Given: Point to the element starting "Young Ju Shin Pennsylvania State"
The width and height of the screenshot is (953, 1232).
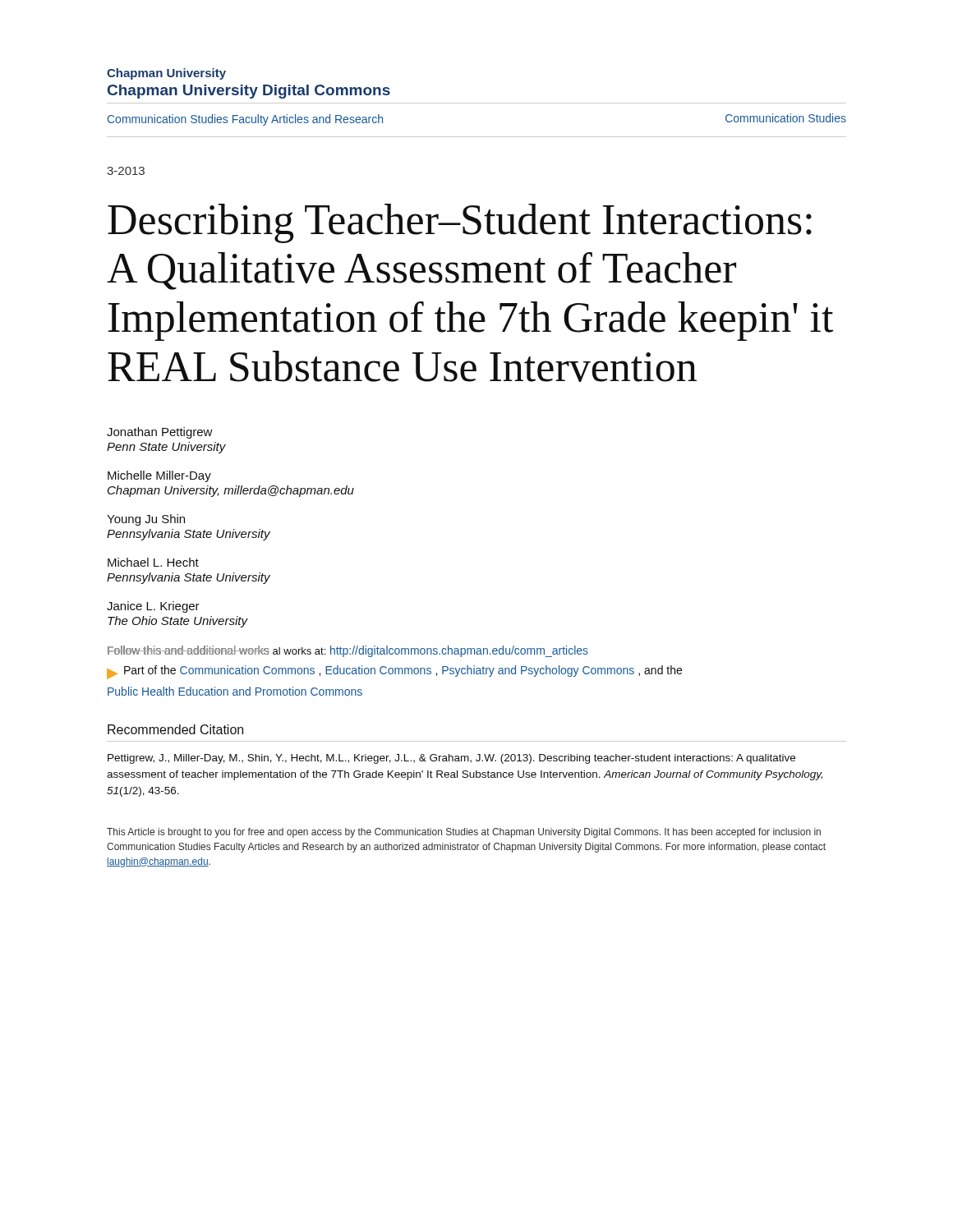Looking at the screenshot, I should pos(146,520).
